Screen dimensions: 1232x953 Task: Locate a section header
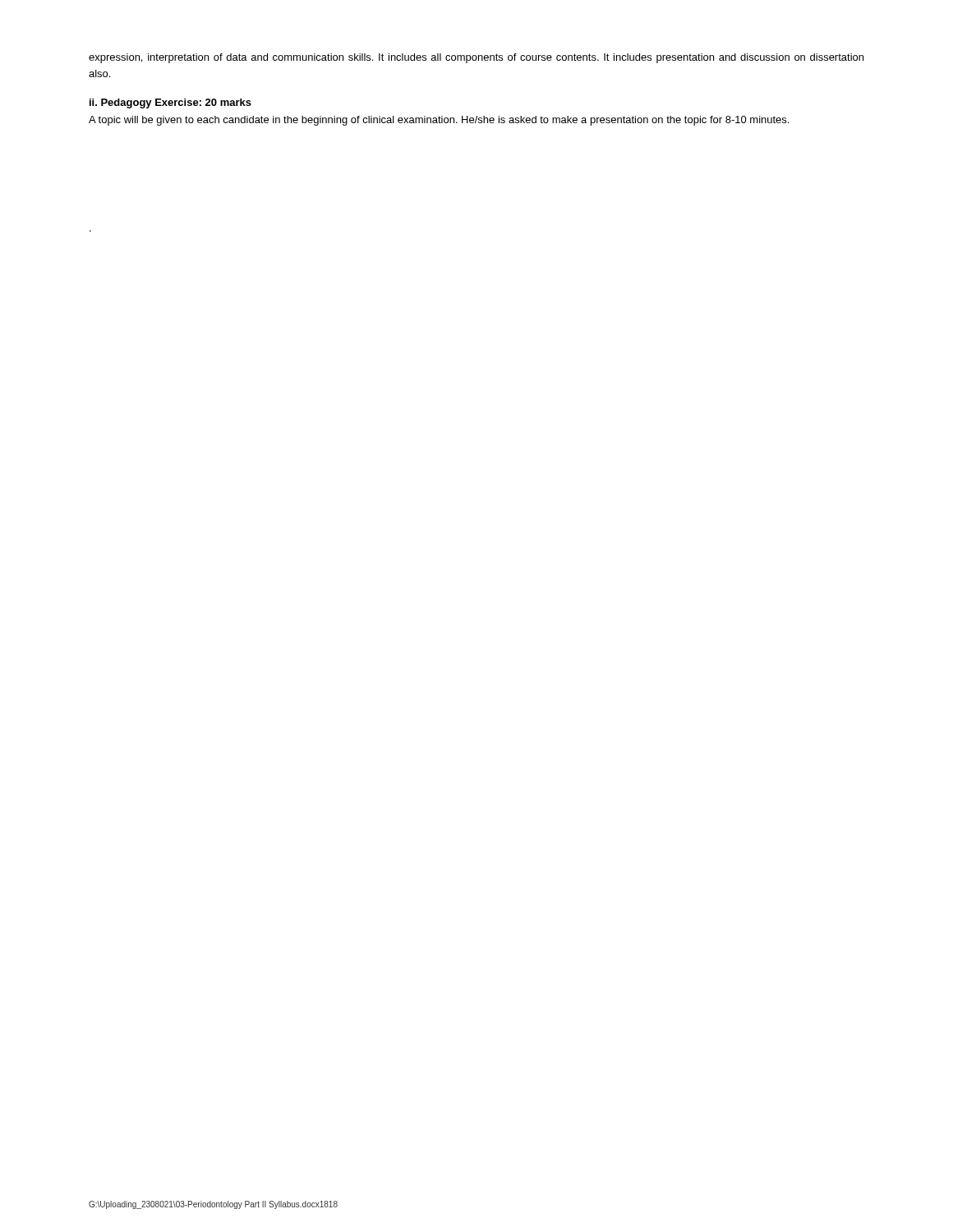click(170, 102)
